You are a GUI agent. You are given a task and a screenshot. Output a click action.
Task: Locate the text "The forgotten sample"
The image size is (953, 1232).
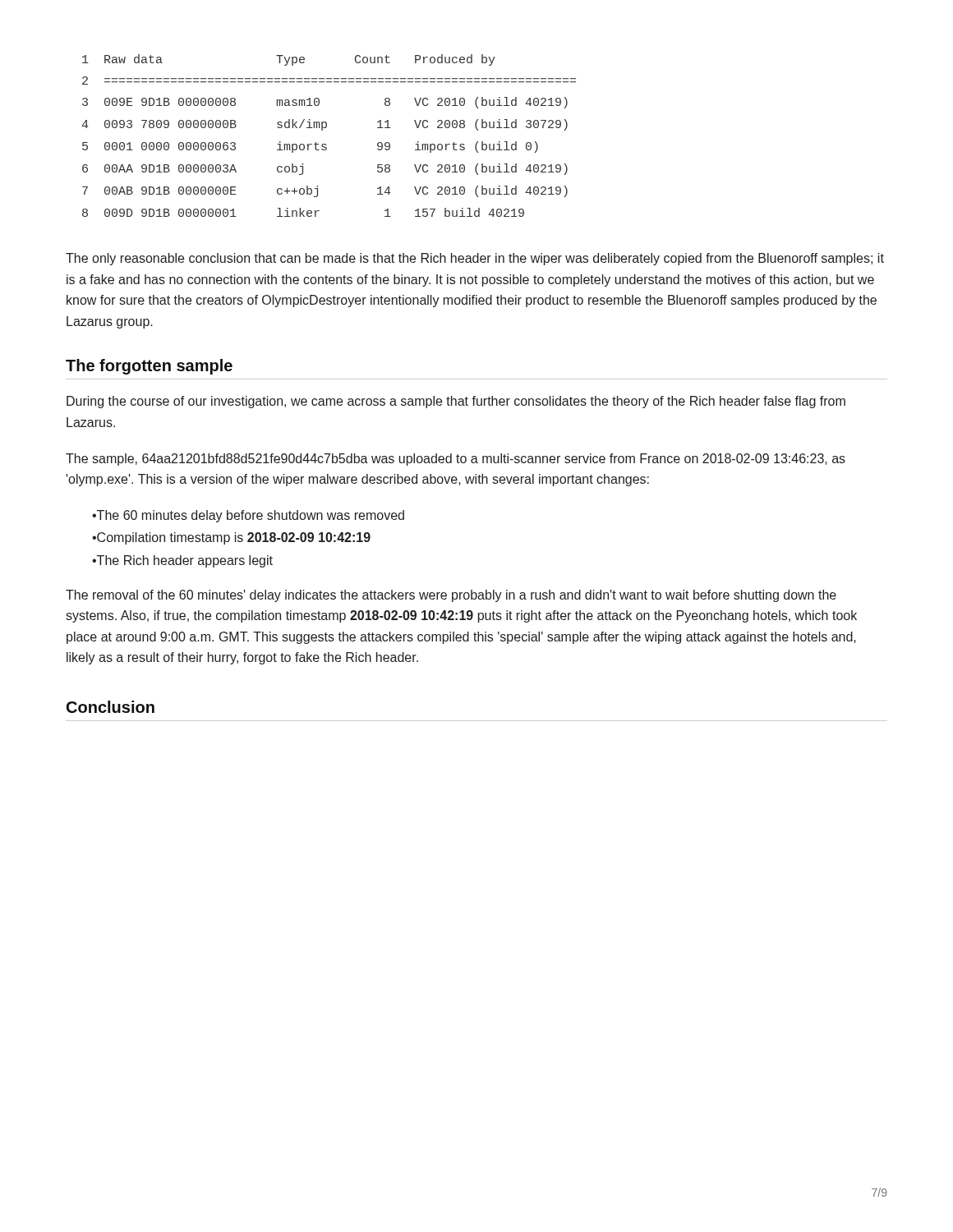tap(149, 366)
